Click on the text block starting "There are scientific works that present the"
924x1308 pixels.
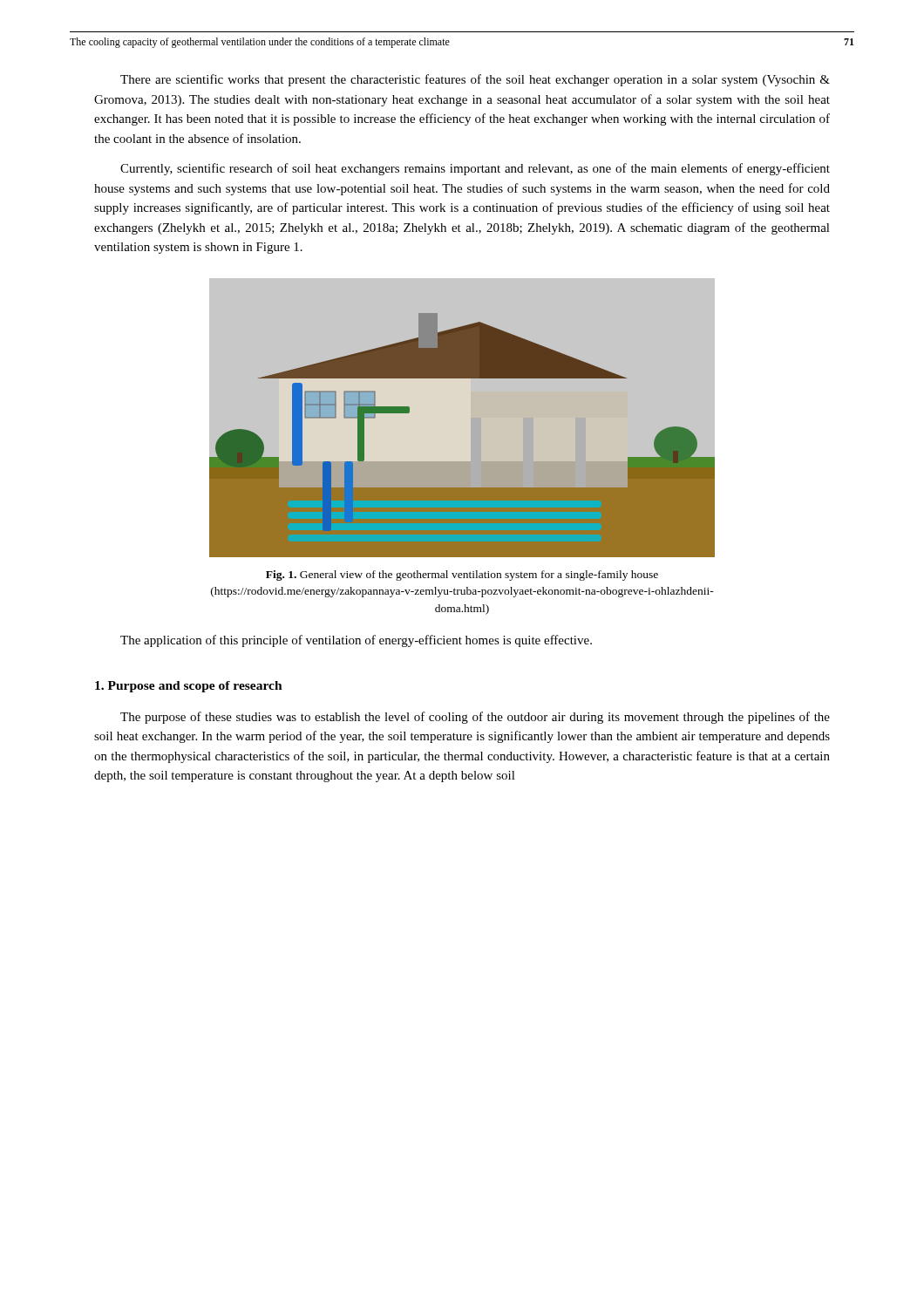[x=462, y=109]
